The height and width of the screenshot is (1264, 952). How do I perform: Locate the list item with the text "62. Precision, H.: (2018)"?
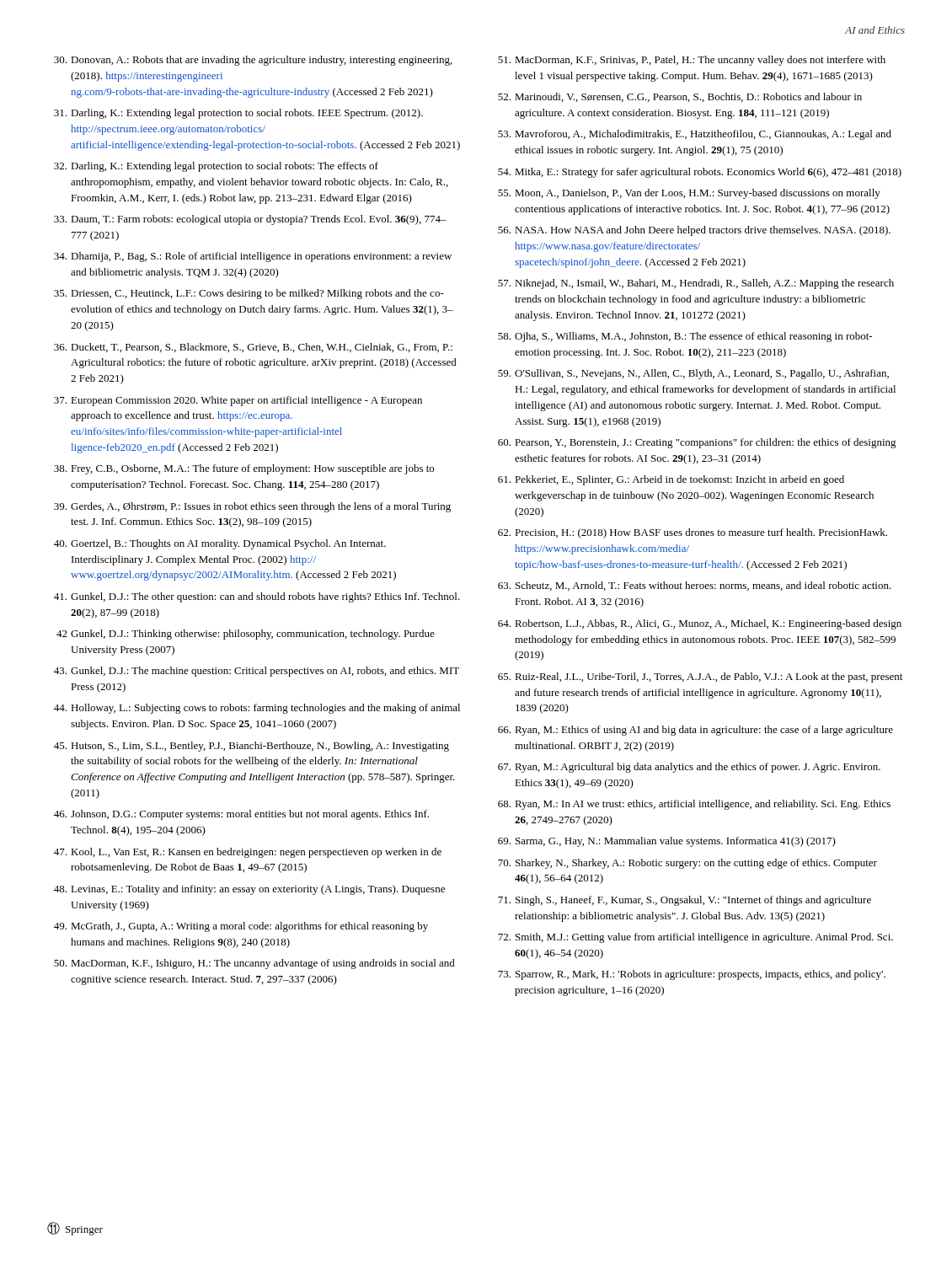[698, 549]
